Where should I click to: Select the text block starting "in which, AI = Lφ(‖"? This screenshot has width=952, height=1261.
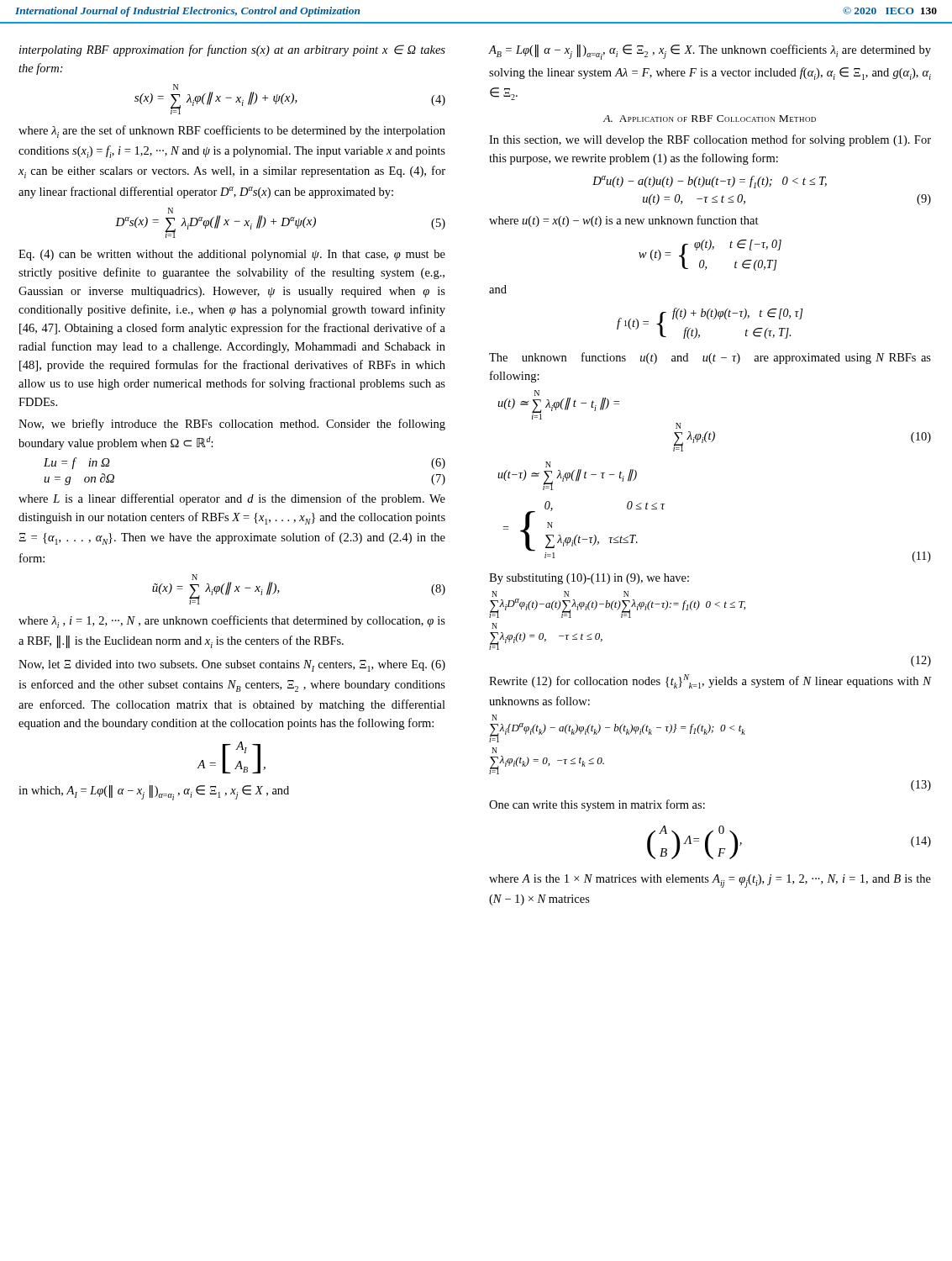point(154,793)
